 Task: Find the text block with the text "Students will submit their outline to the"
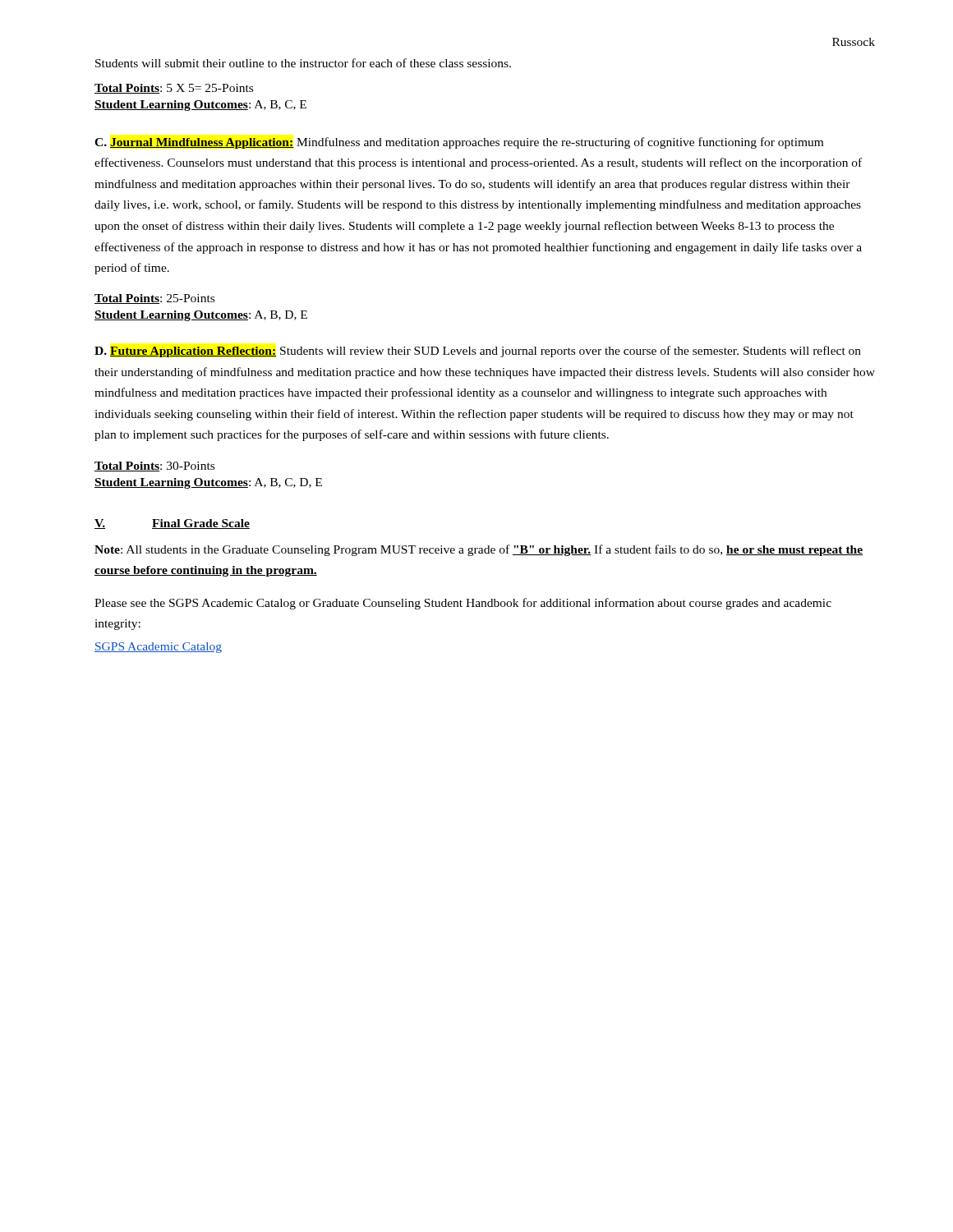coord(303,63)
